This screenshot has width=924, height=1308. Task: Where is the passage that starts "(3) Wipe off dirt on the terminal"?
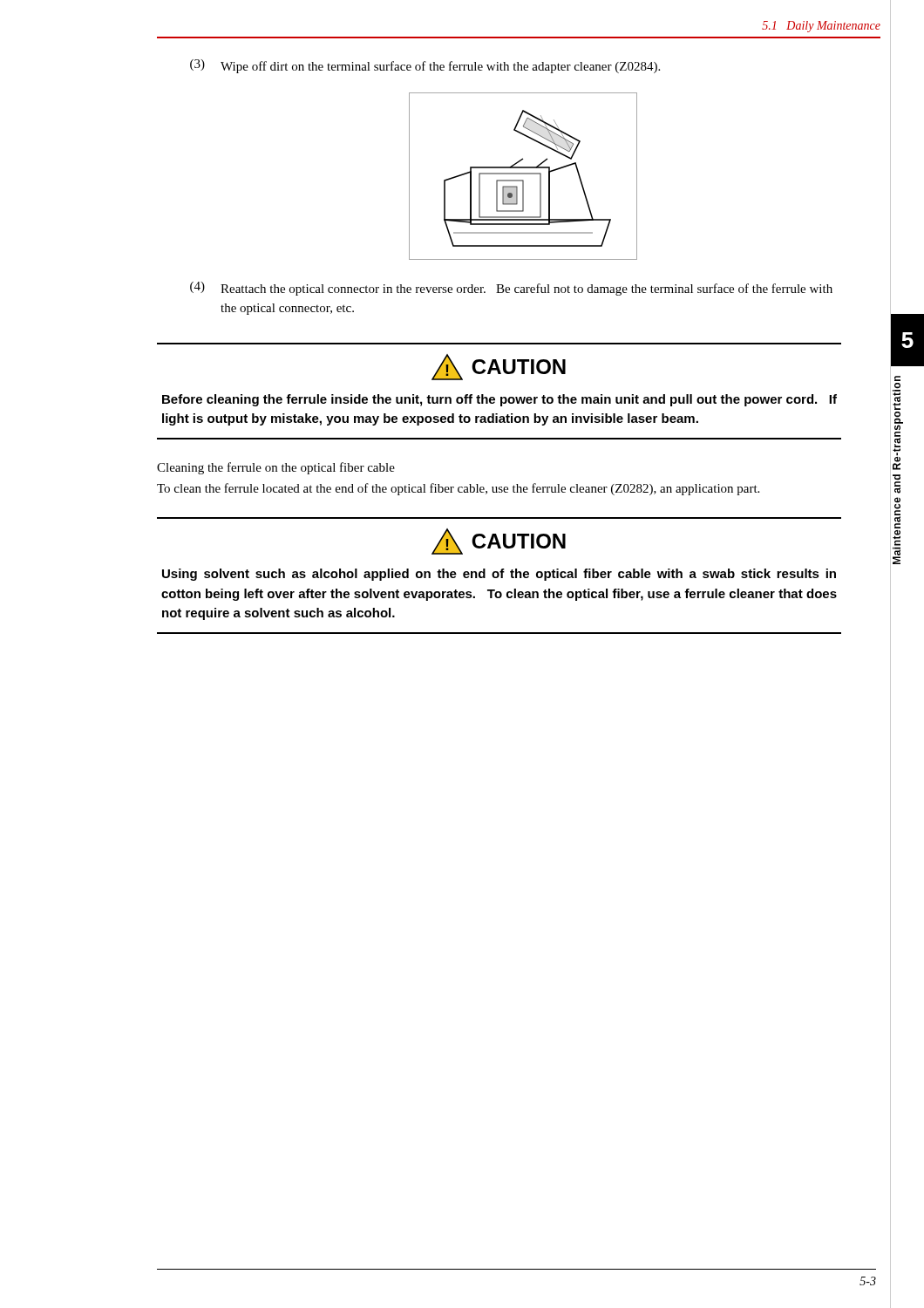(x=499, y=66)
